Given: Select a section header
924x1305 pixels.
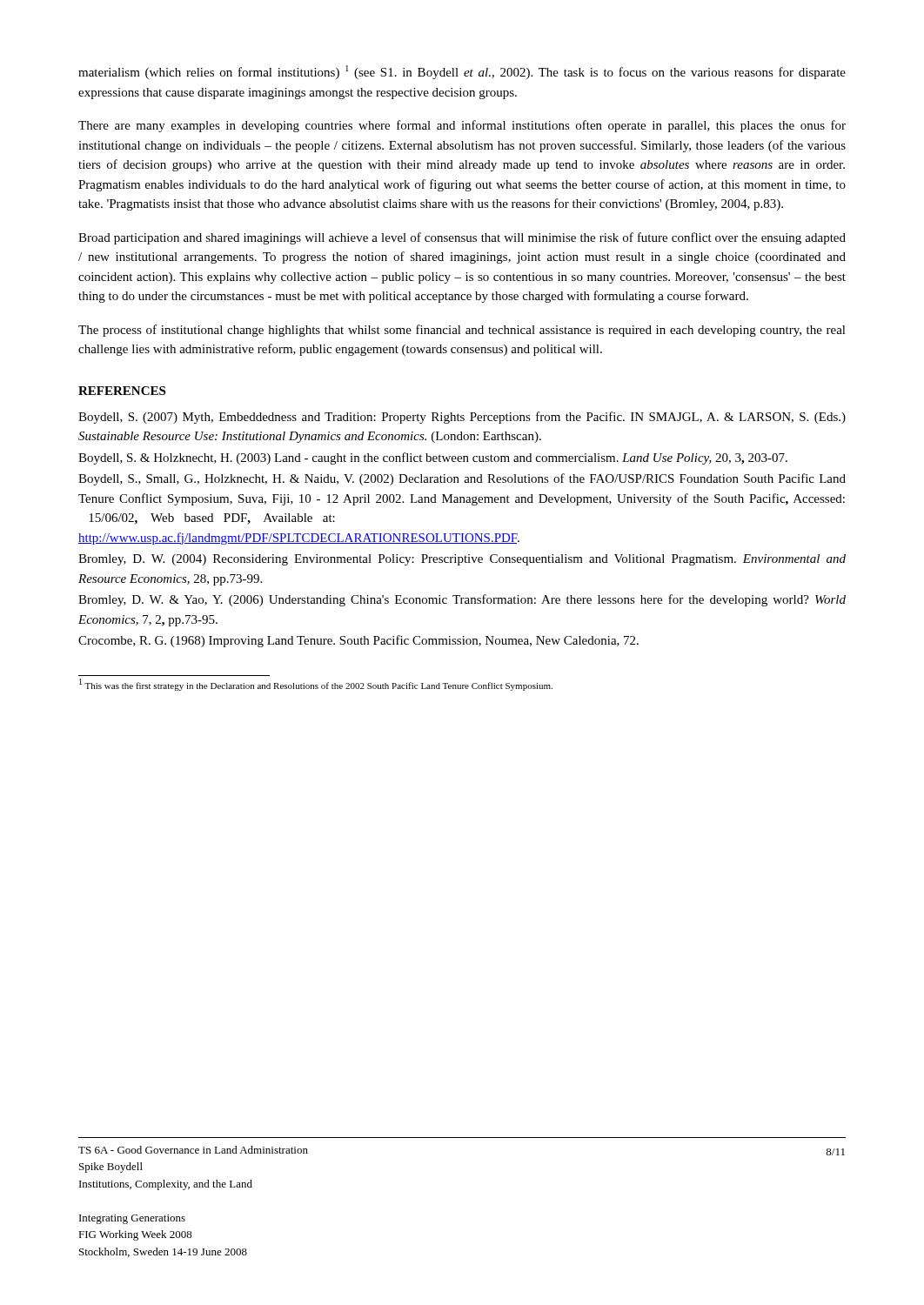Looking at the screenshot, I should click(122, 390).
